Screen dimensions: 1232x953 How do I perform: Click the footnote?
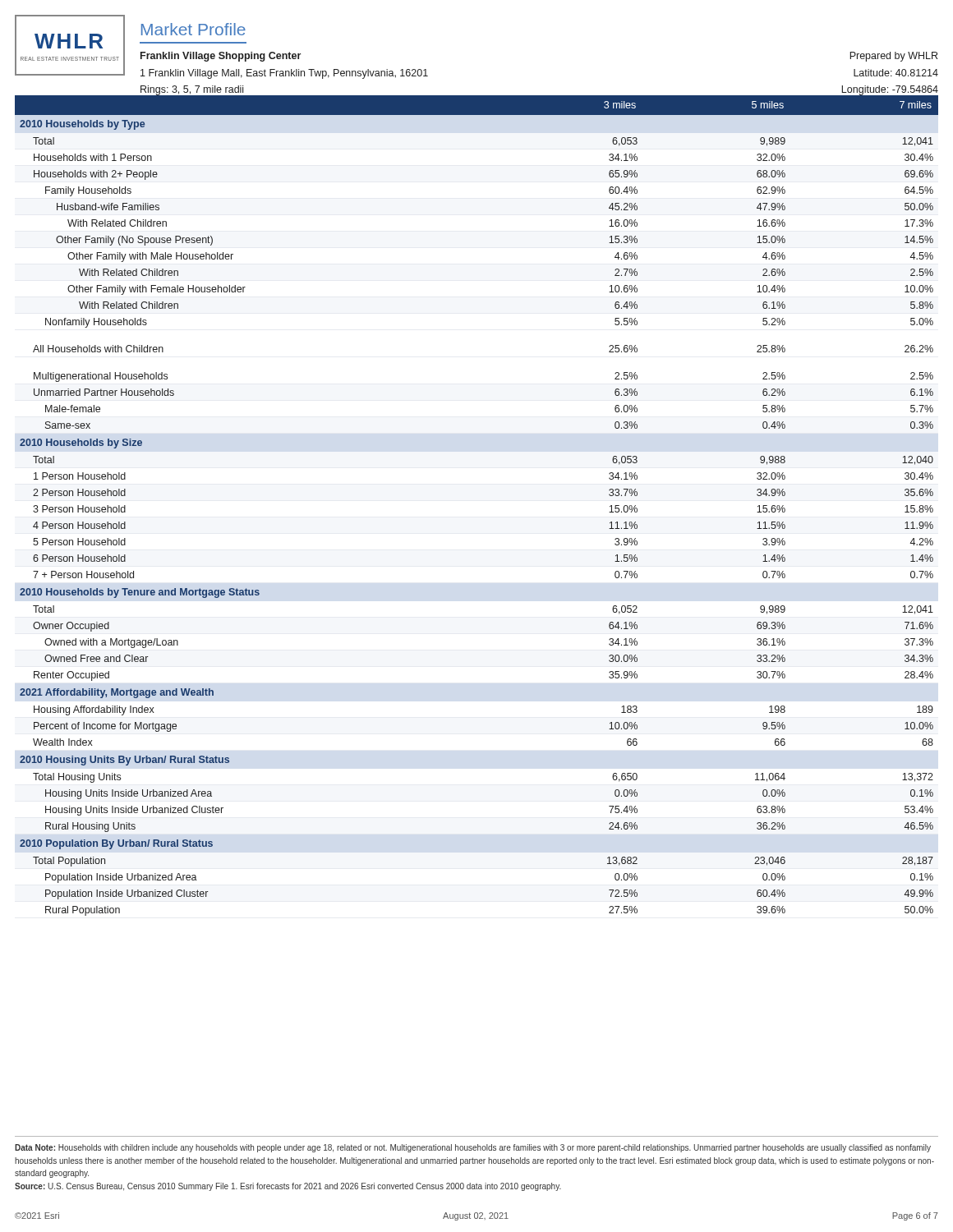474,1167
